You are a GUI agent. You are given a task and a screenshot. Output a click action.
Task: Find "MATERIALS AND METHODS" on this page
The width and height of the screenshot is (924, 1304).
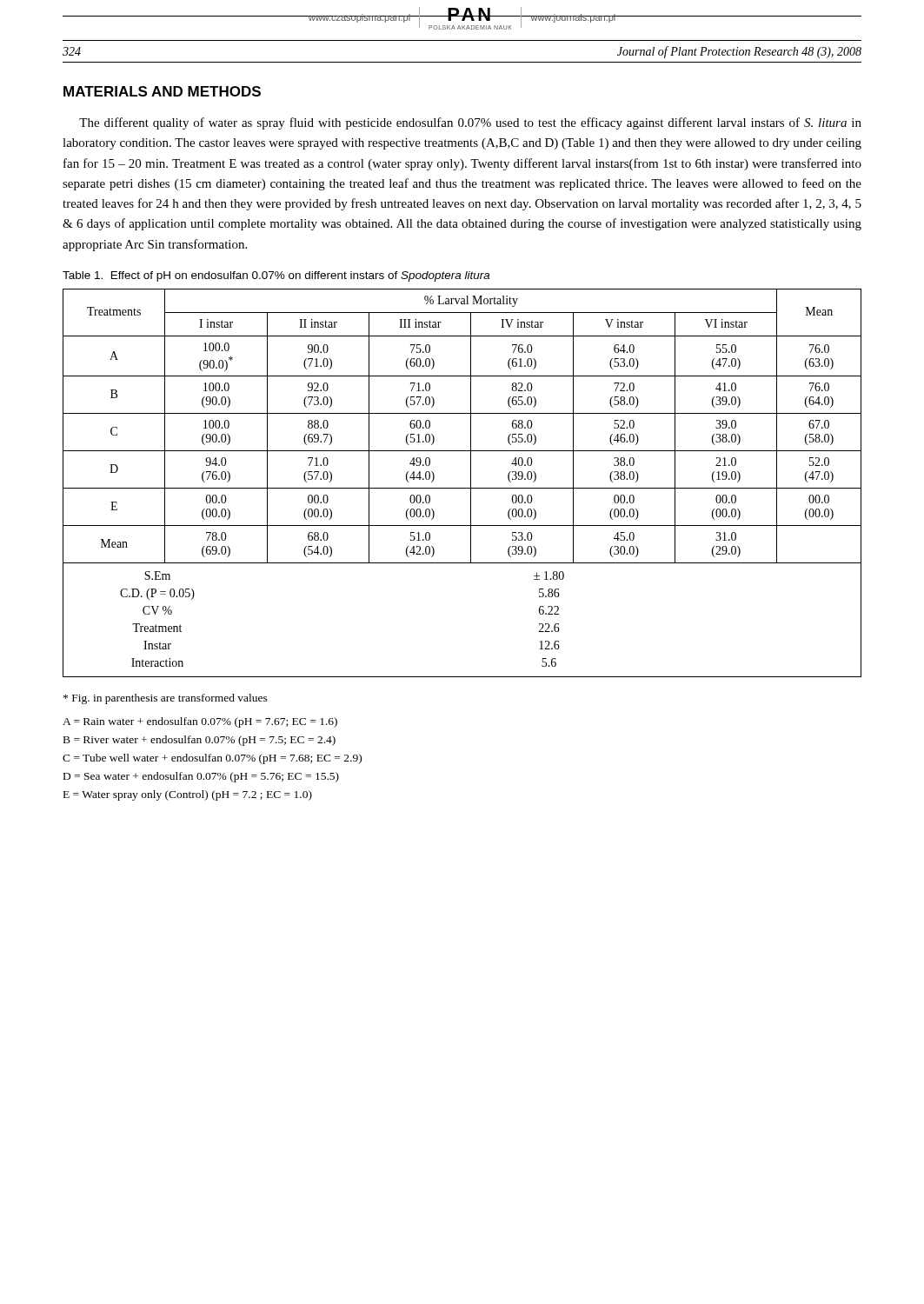(x=162, y=92)
